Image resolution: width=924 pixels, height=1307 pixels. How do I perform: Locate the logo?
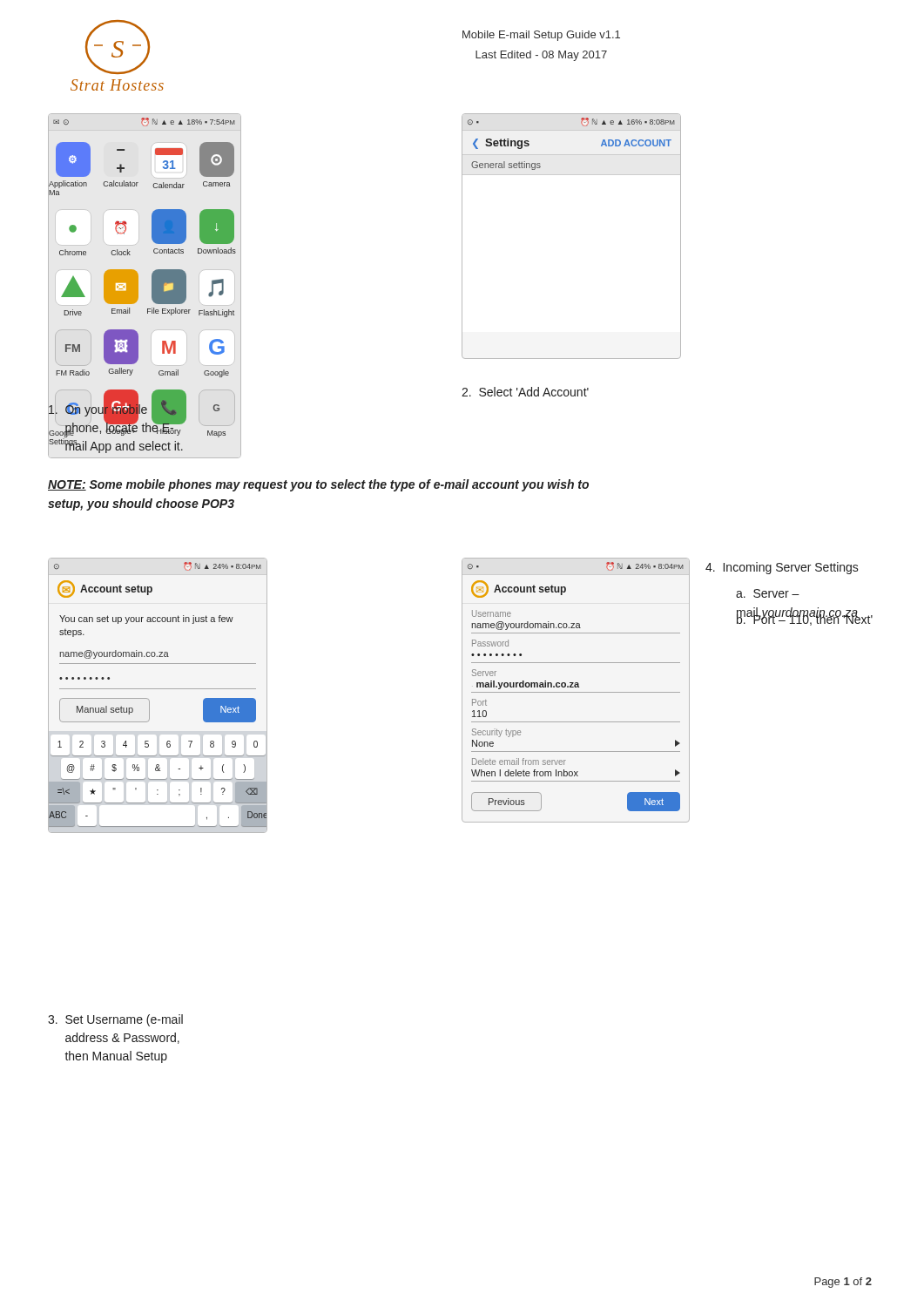pyautogui.click(x=118, y=57)
